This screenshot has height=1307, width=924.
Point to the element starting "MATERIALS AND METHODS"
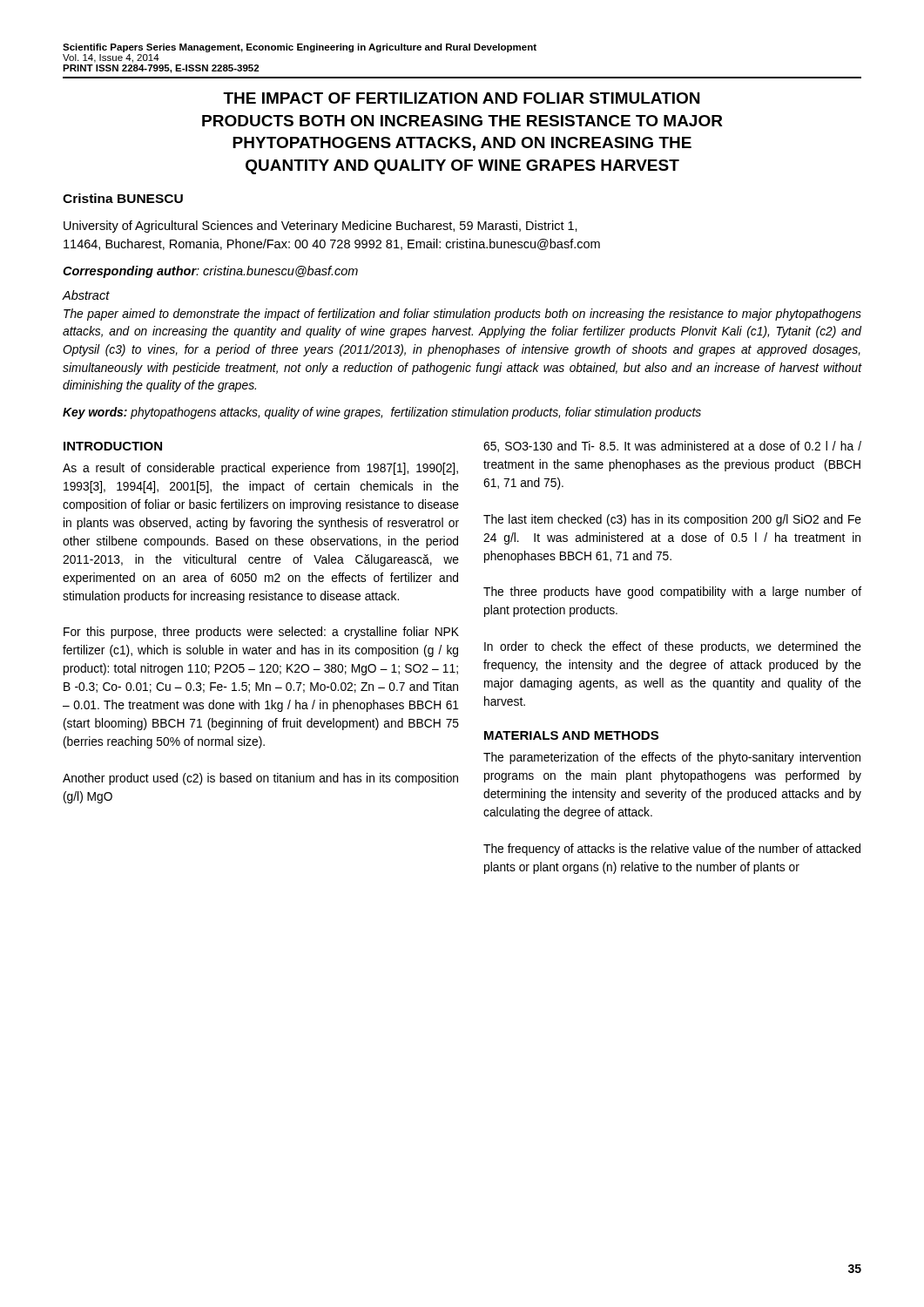pyautogui.click(x=571, y=735)
